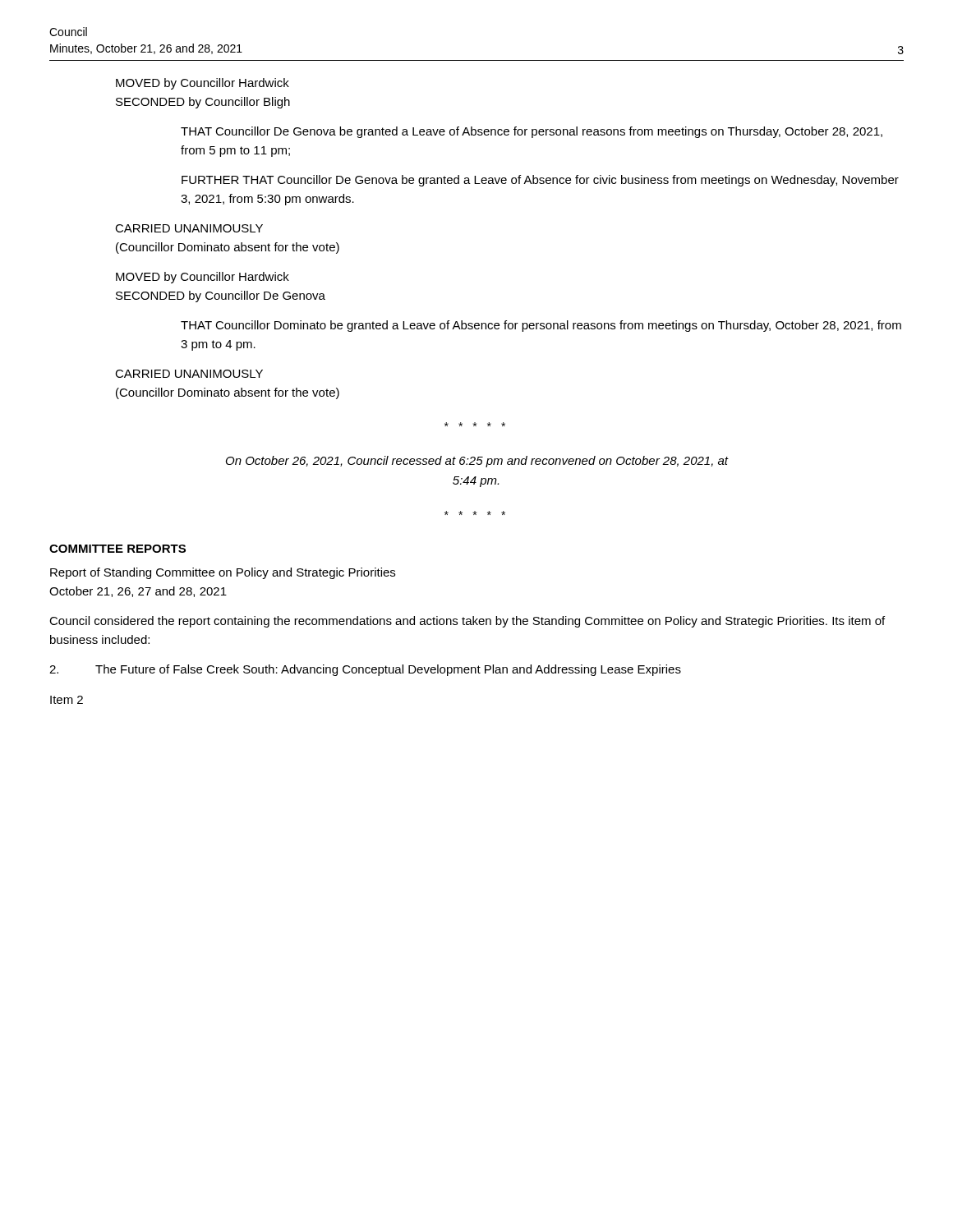Navigate to the region starting "On October 26, 2021,"
The image size is (953, 1232).
pos(476,470)
